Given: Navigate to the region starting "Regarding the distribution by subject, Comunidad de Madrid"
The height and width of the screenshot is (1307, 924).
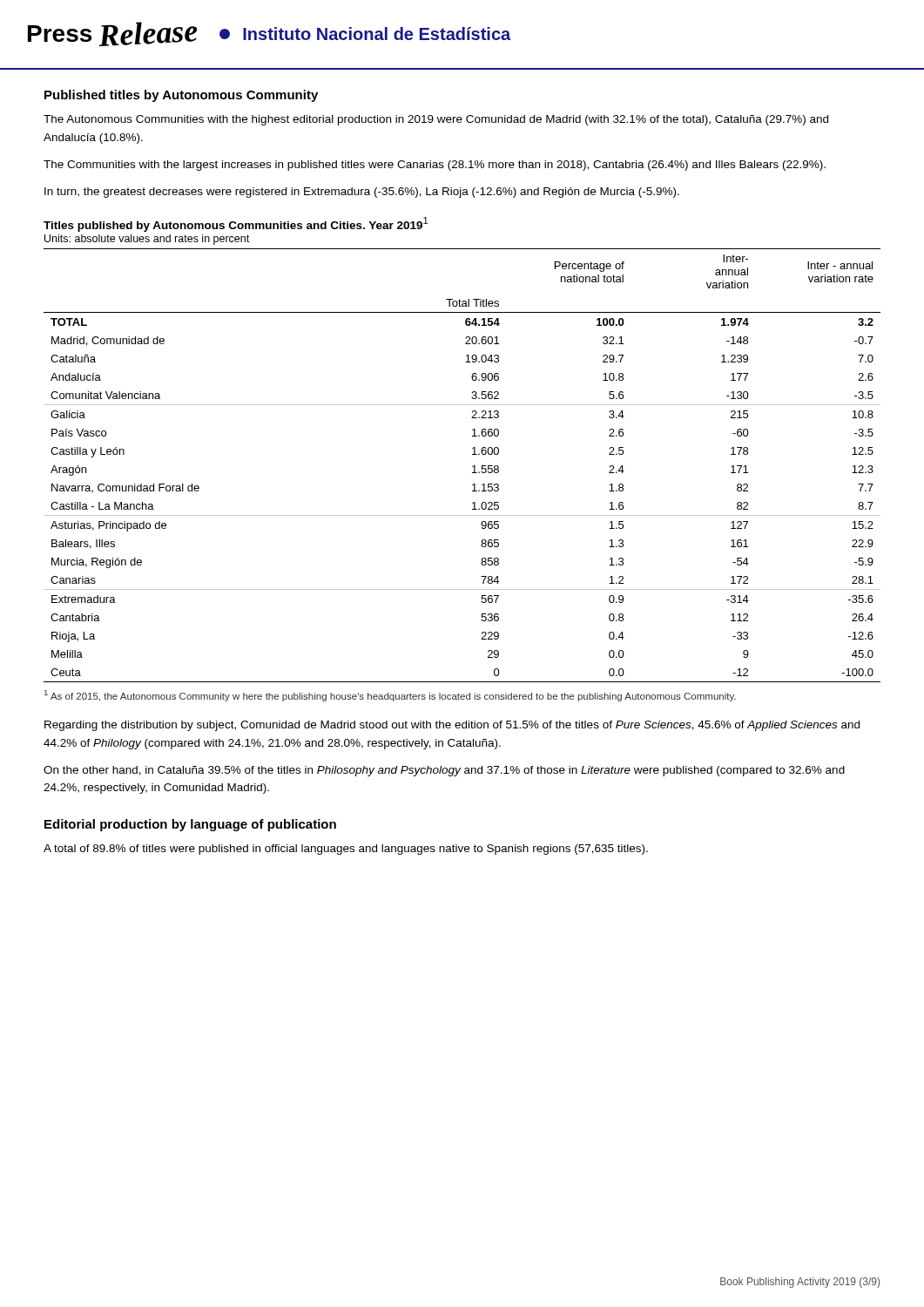Looking at the screenshot, I should 452,733.
